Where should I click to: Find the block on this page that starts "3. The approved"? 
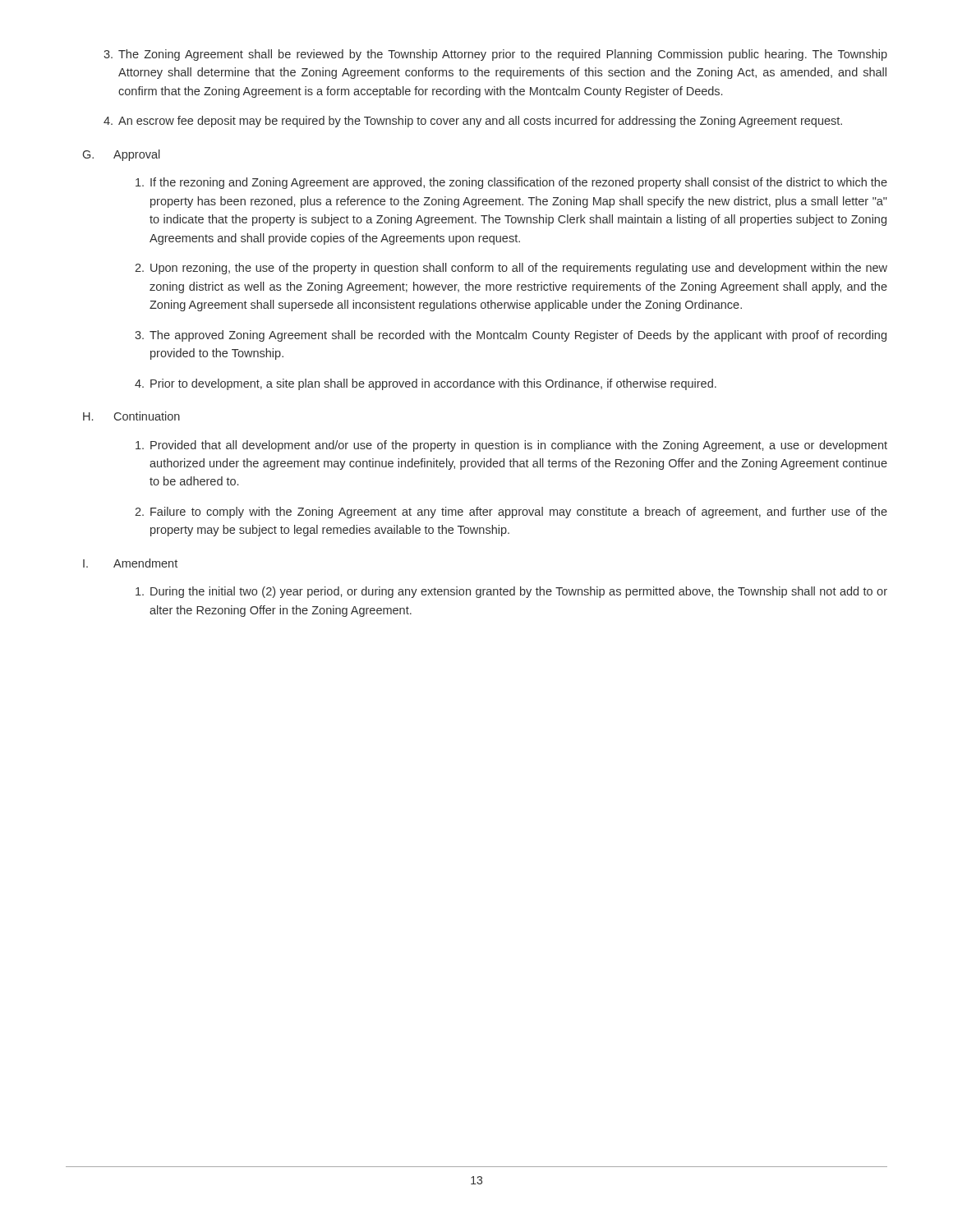click(500, 344)
